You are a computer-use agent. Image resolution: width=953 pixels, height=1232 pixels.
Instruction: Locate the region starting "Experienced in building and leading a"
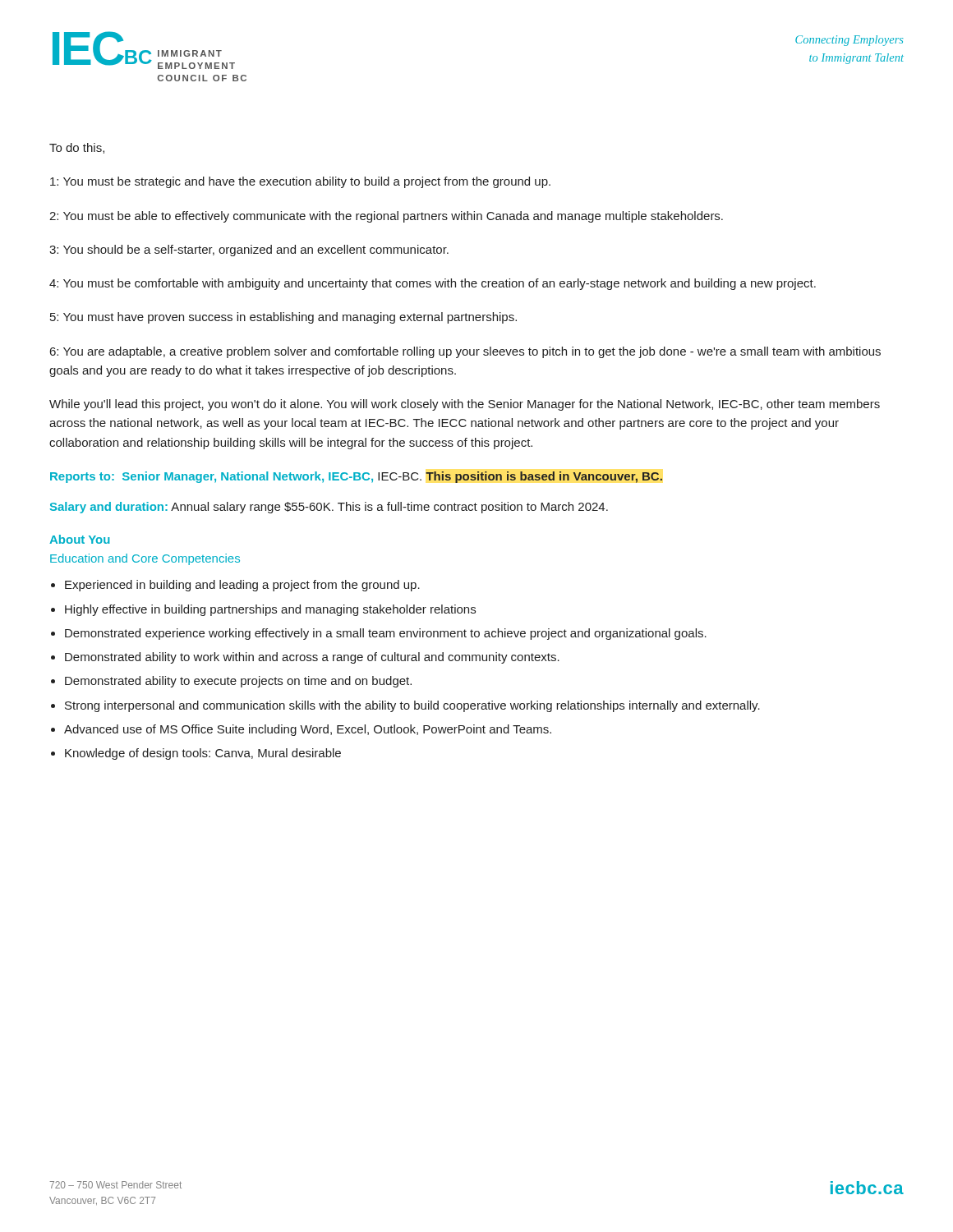(242, 585)
